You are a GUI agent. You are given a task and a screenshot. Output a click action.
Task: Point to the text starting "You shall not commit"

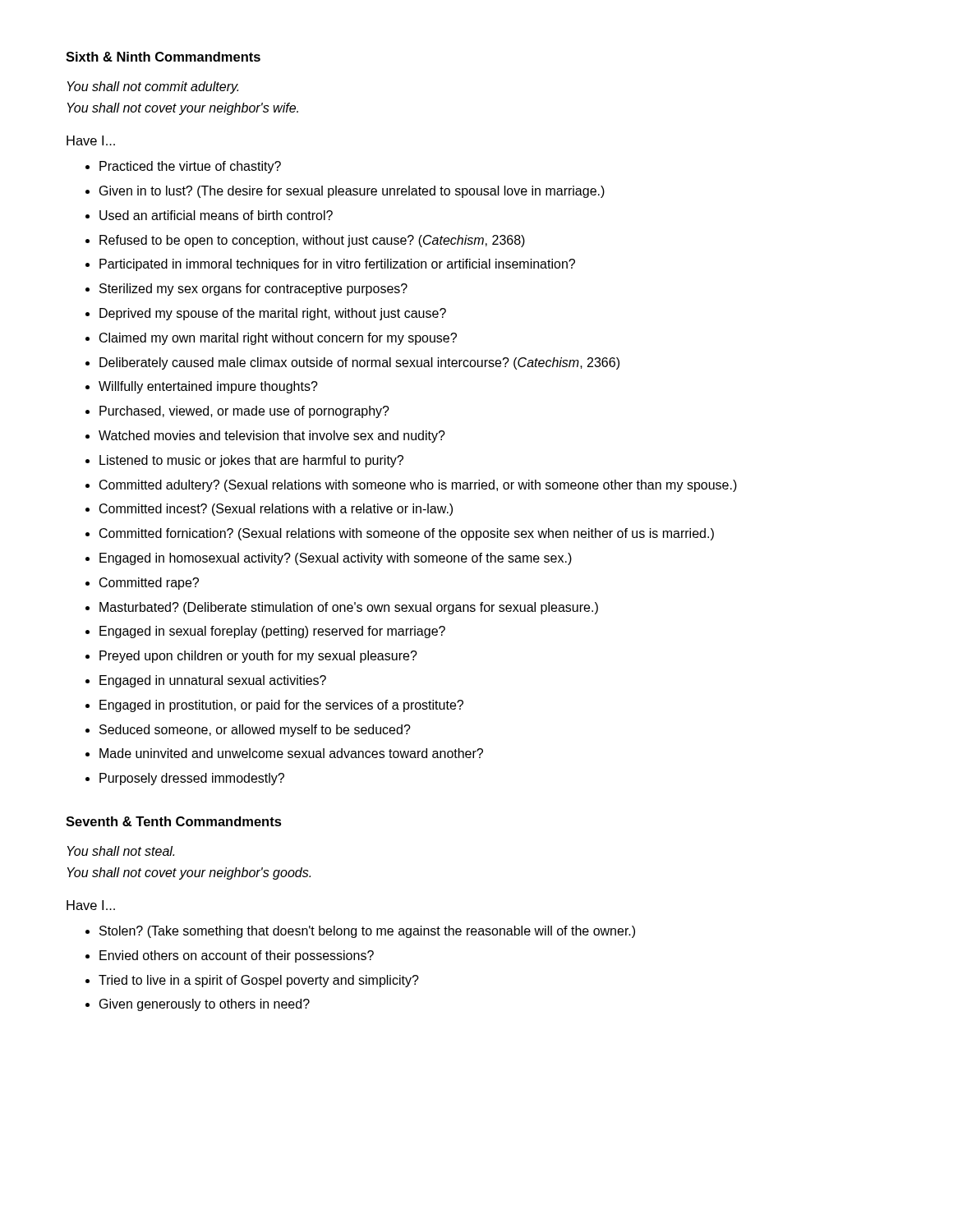pyautogui.click(x=183, y=97)
